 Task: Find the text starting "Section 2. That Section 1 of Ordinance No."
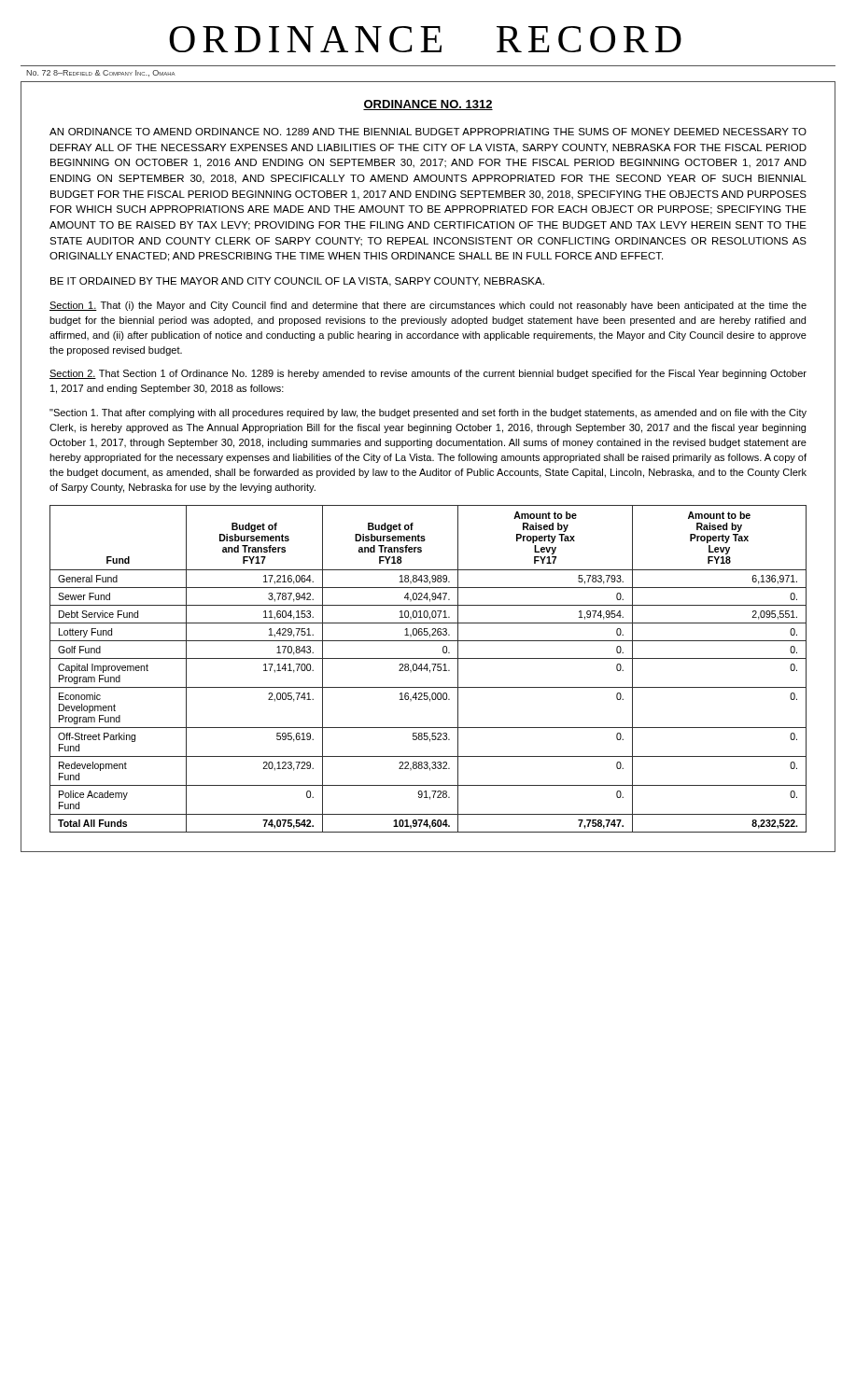[428, 381]
